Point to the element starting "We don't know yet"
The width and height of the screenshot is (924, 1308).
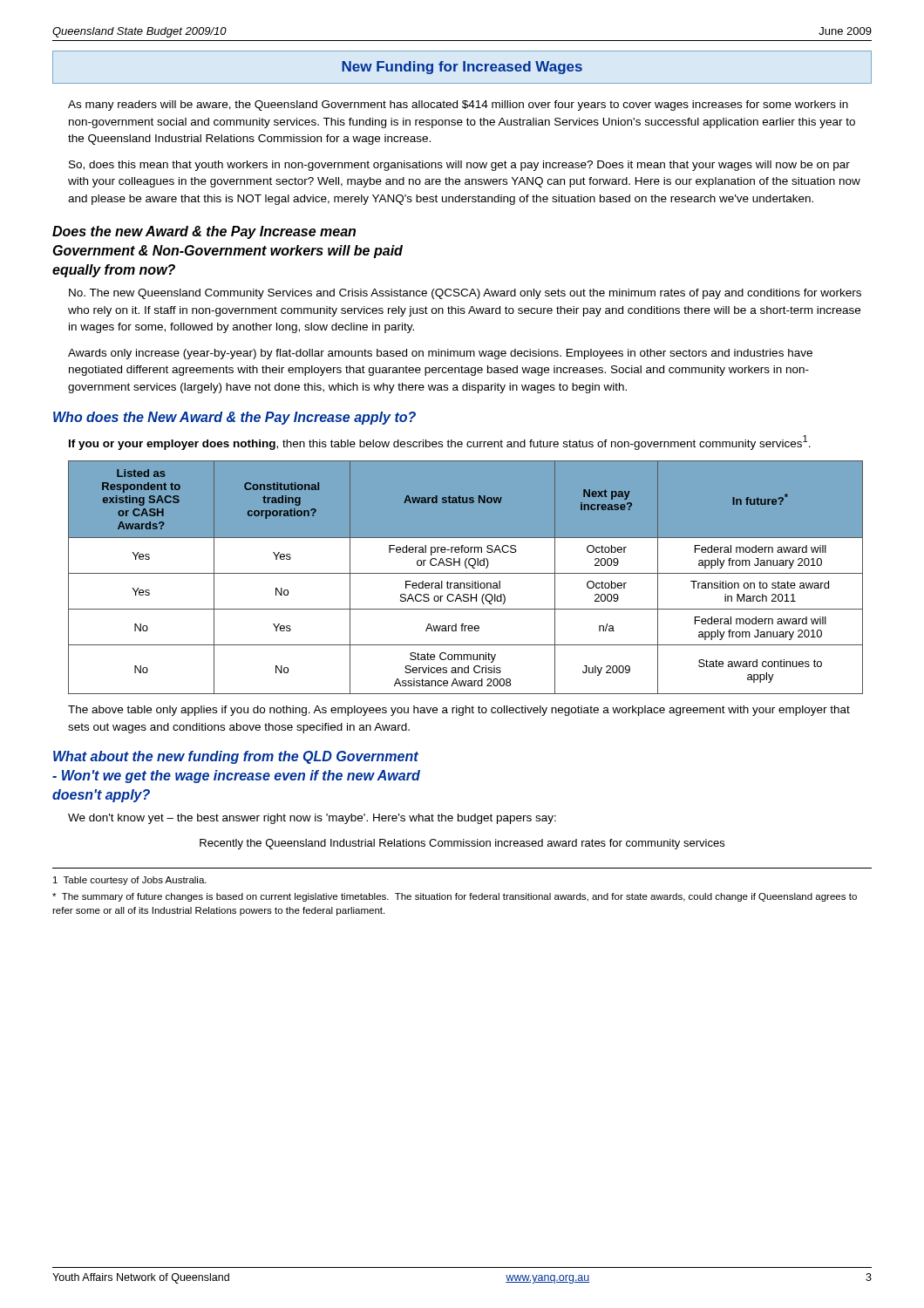(312, 818)
